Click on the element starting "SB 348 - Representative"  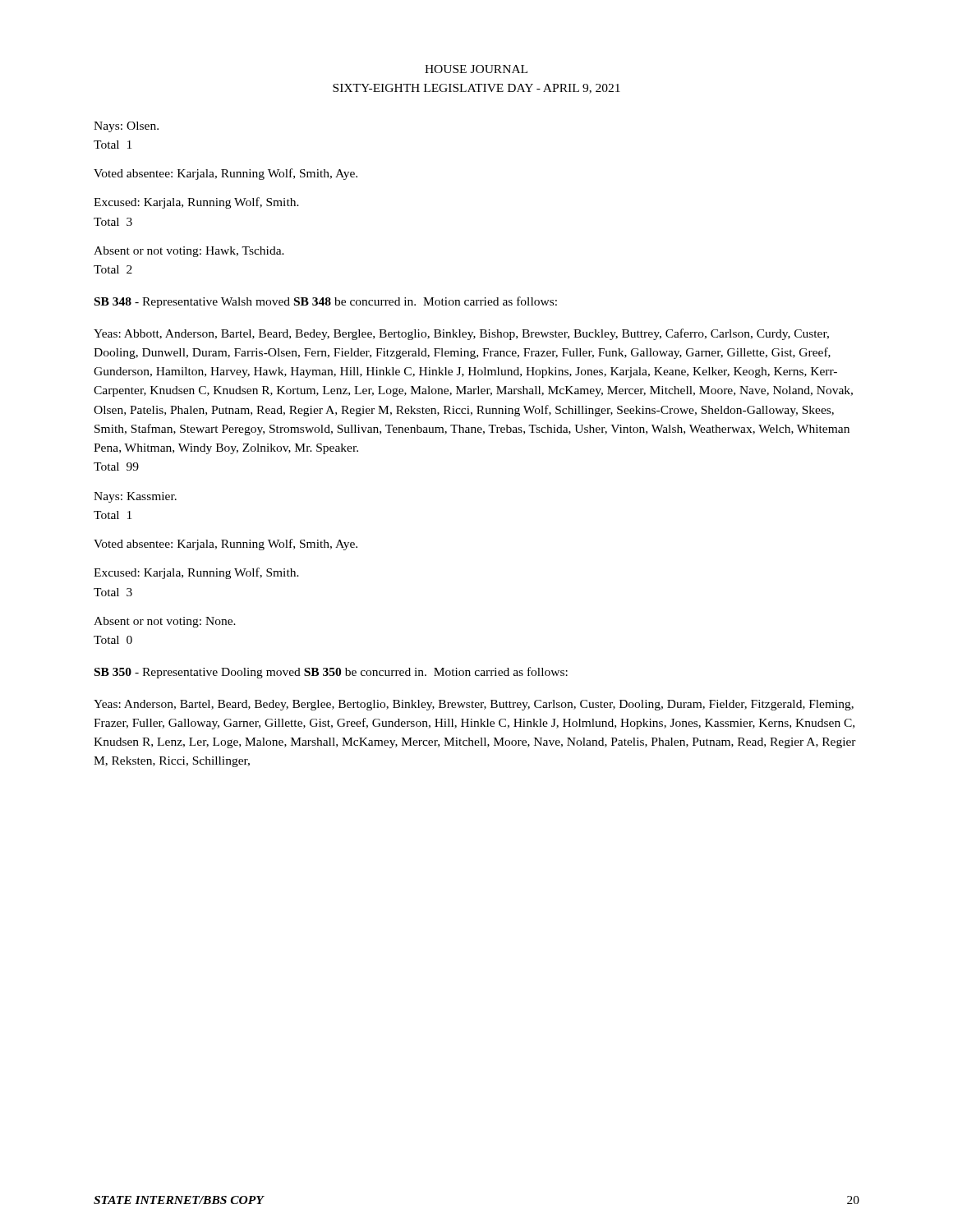point(476,301)
